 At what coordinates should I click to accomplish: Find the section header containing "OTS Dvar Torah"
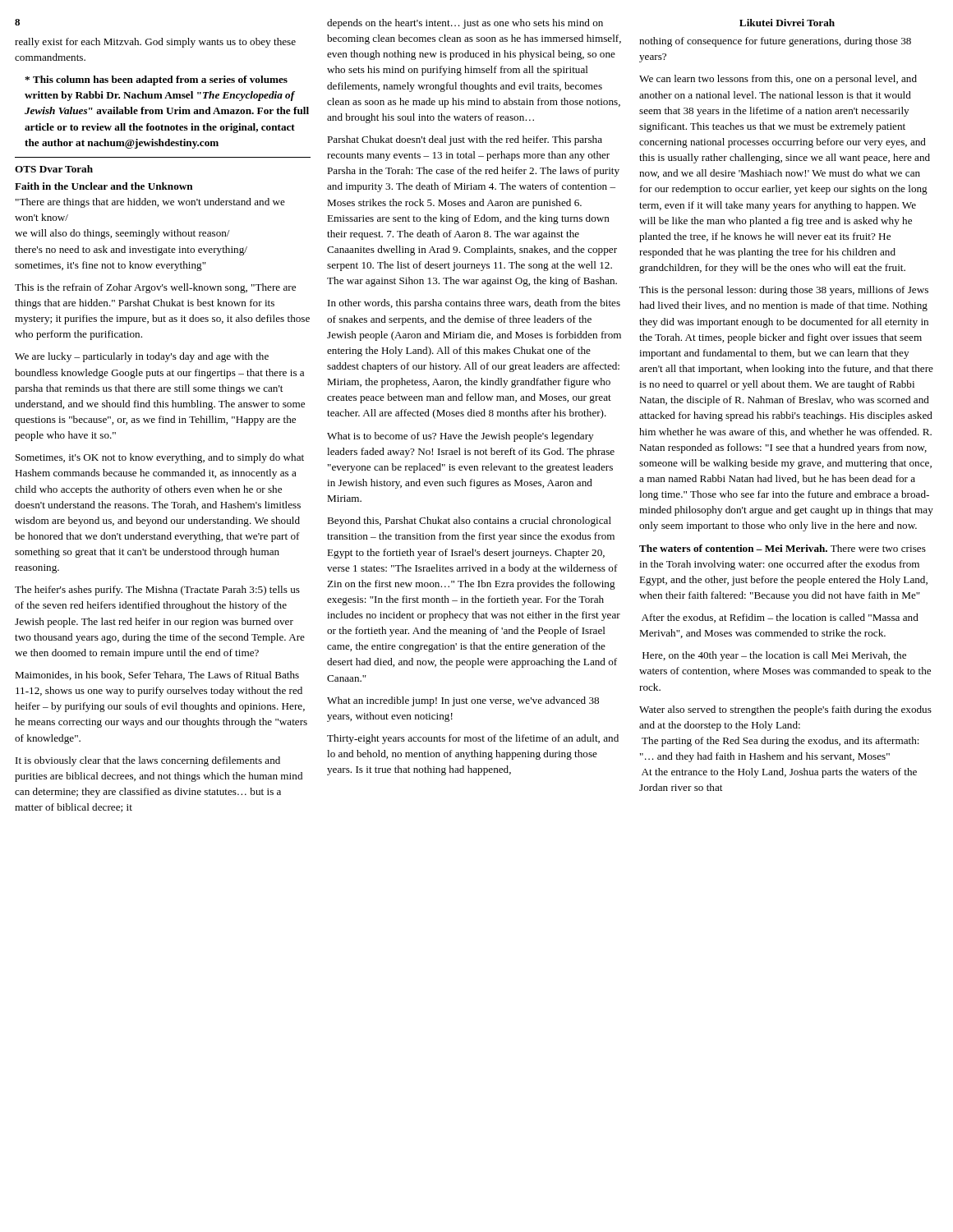(x=54, y=169)
